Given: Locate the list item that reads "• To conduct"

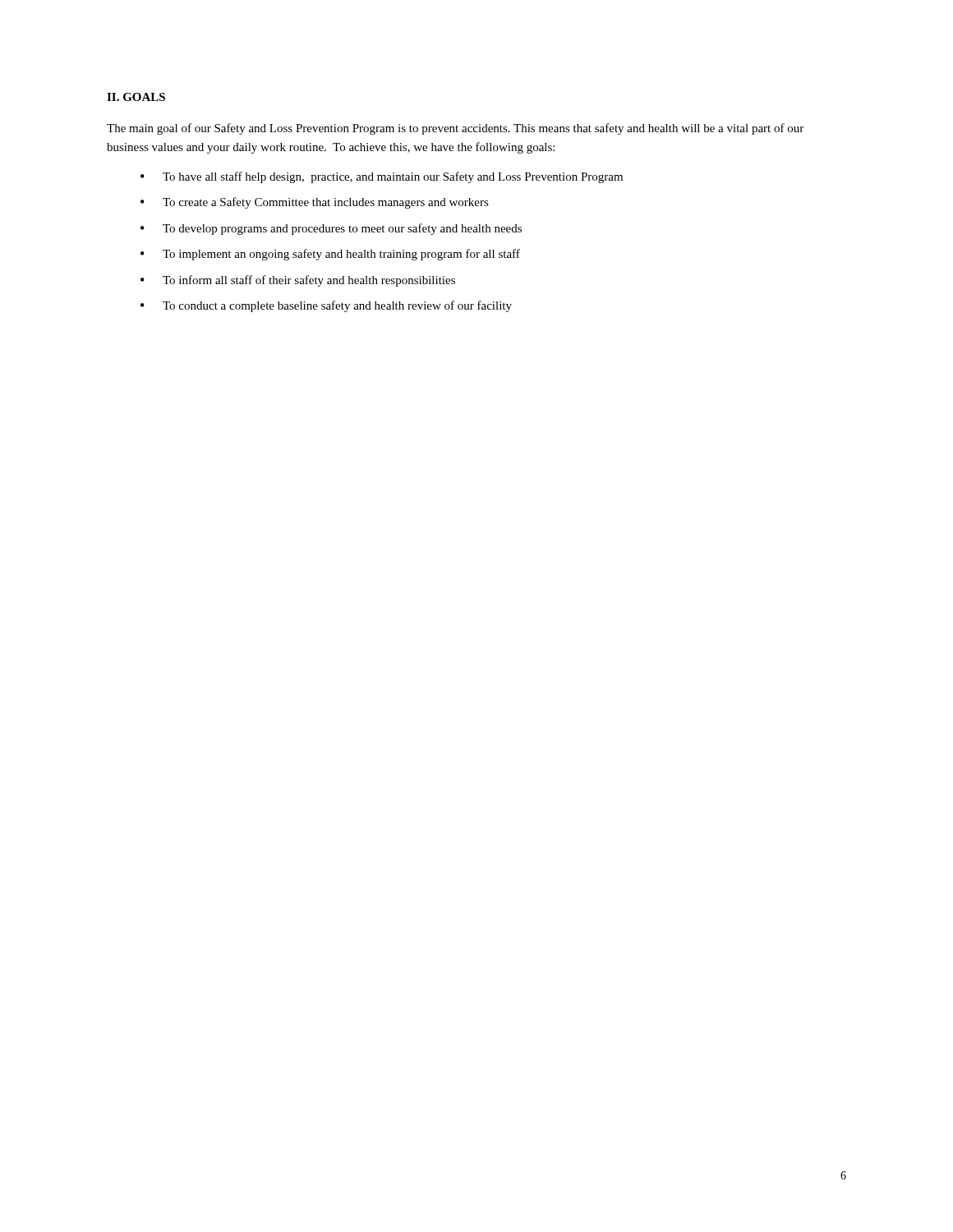Looking at the screenshot, I should click(x=326, y=306).
